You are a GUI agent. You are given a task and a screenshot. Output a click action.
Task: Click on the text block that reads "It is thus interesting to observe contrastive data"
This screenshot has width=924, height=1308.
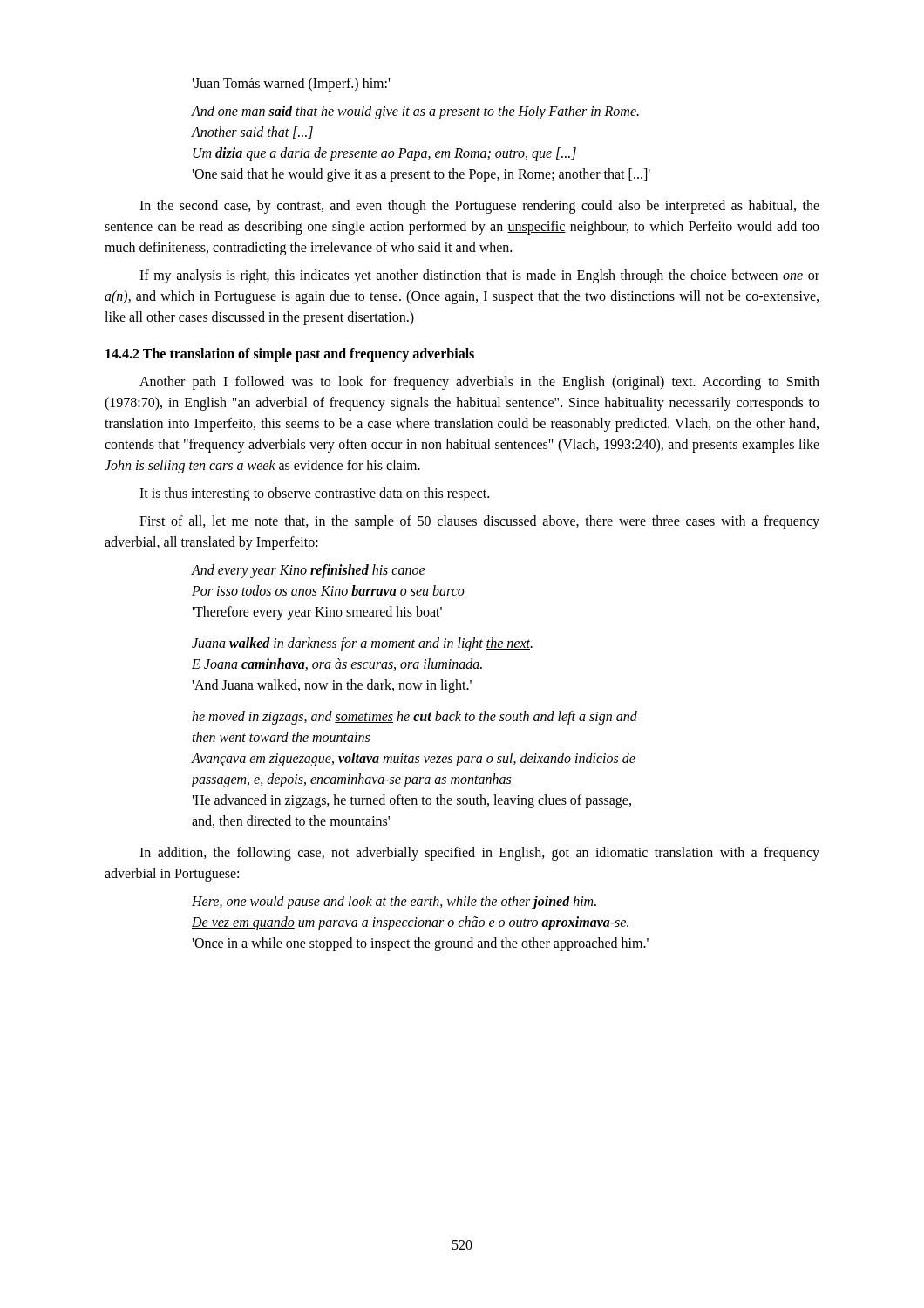[462, 494]
